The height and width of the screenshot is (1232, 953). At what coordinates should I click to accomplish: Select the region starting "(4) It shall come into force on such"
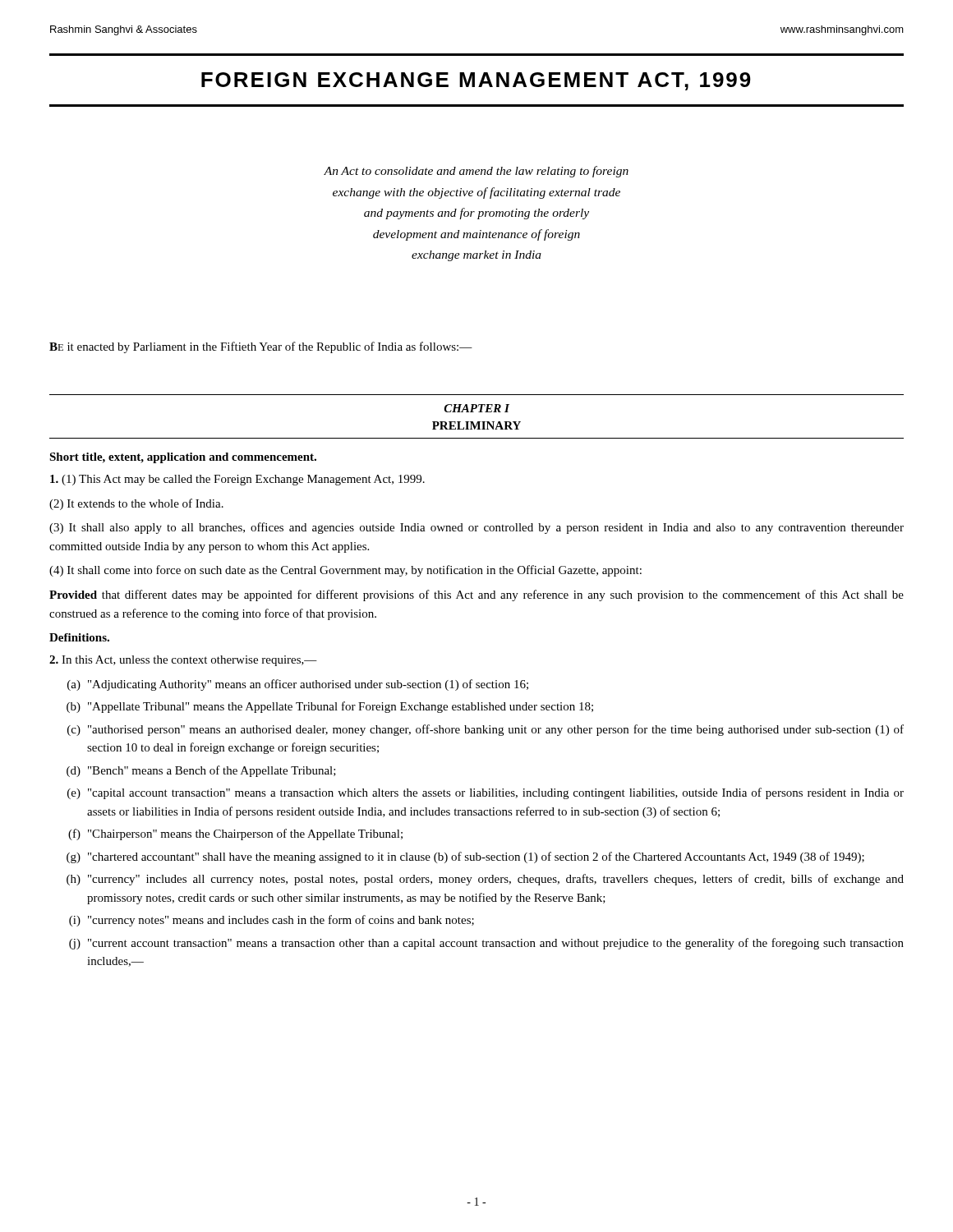(x=476, y=592)
